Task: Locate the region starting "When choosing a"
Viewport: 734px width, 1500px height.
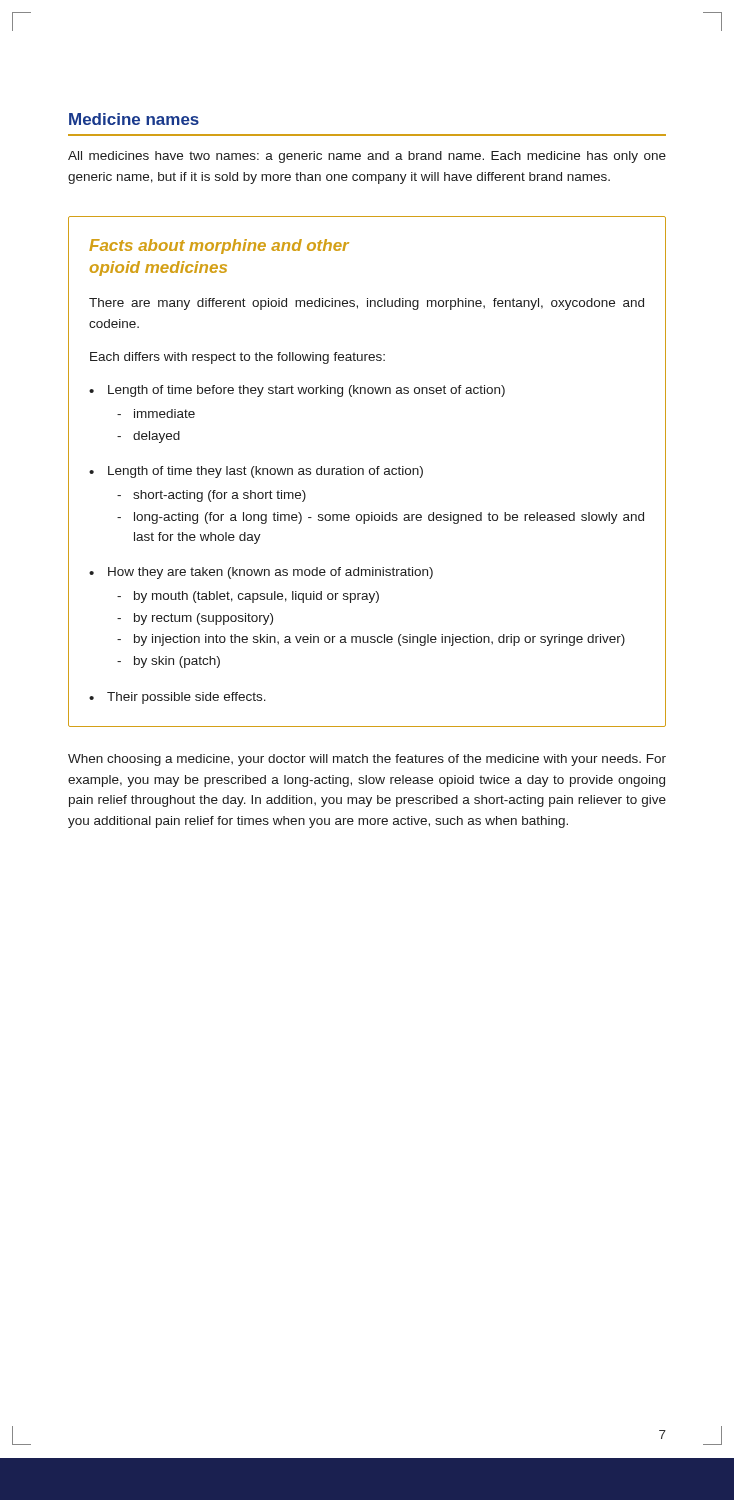Action: 367,789
